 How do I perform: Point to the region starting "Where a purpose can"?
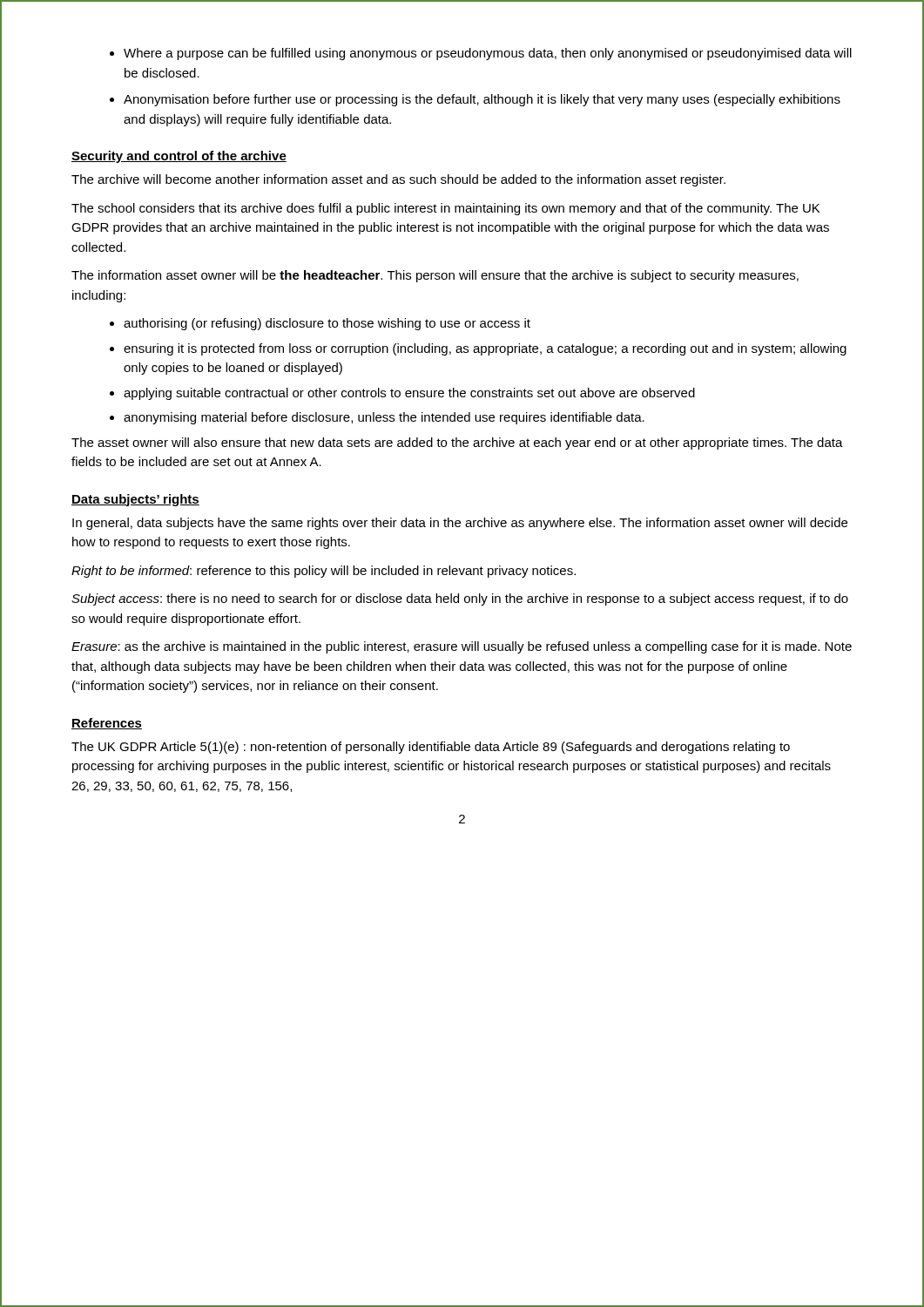(488, 63)
